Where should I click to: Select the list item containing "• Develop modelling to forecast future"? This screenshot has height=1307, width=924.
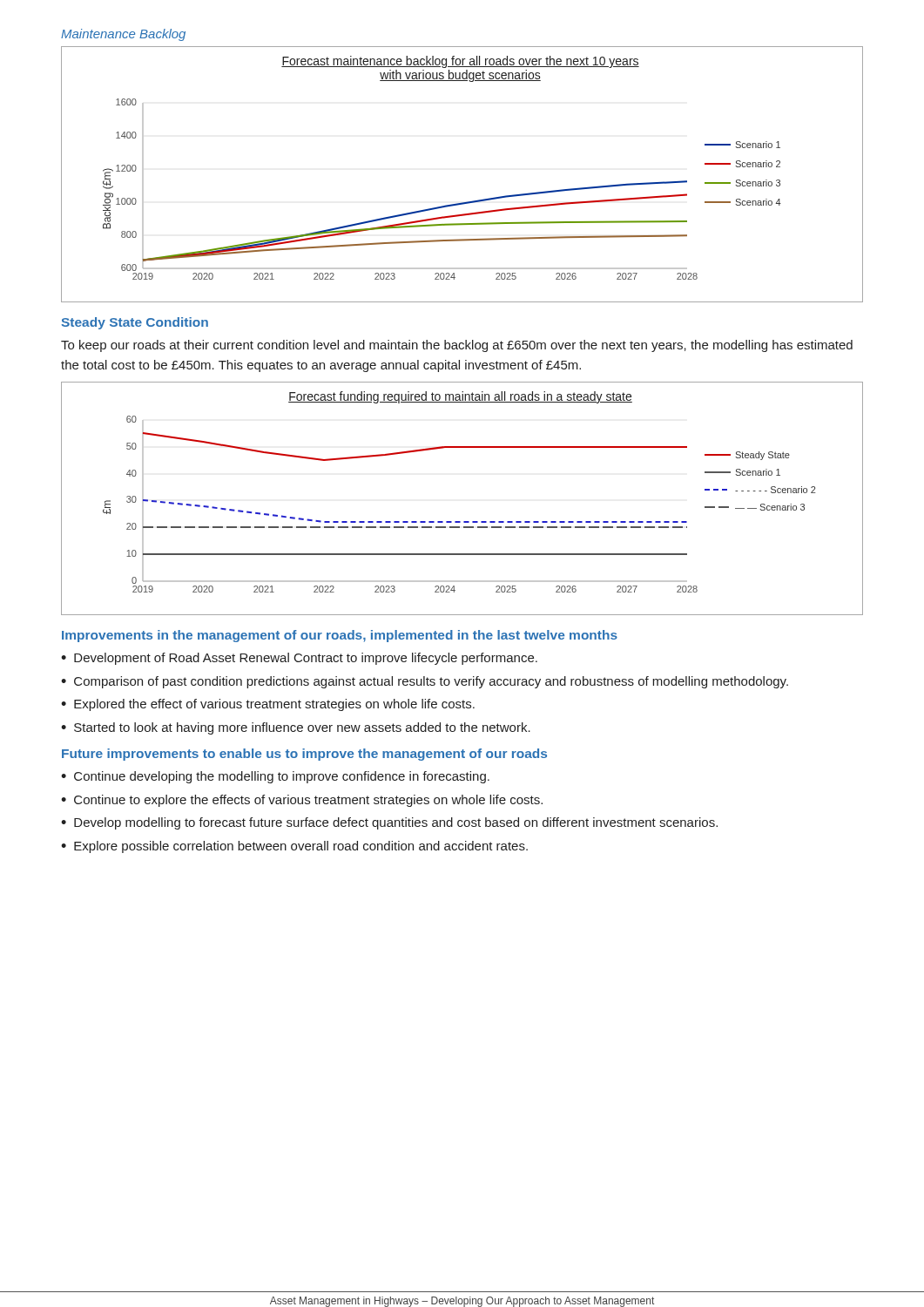pyautogui.click(x=390, y=823)
